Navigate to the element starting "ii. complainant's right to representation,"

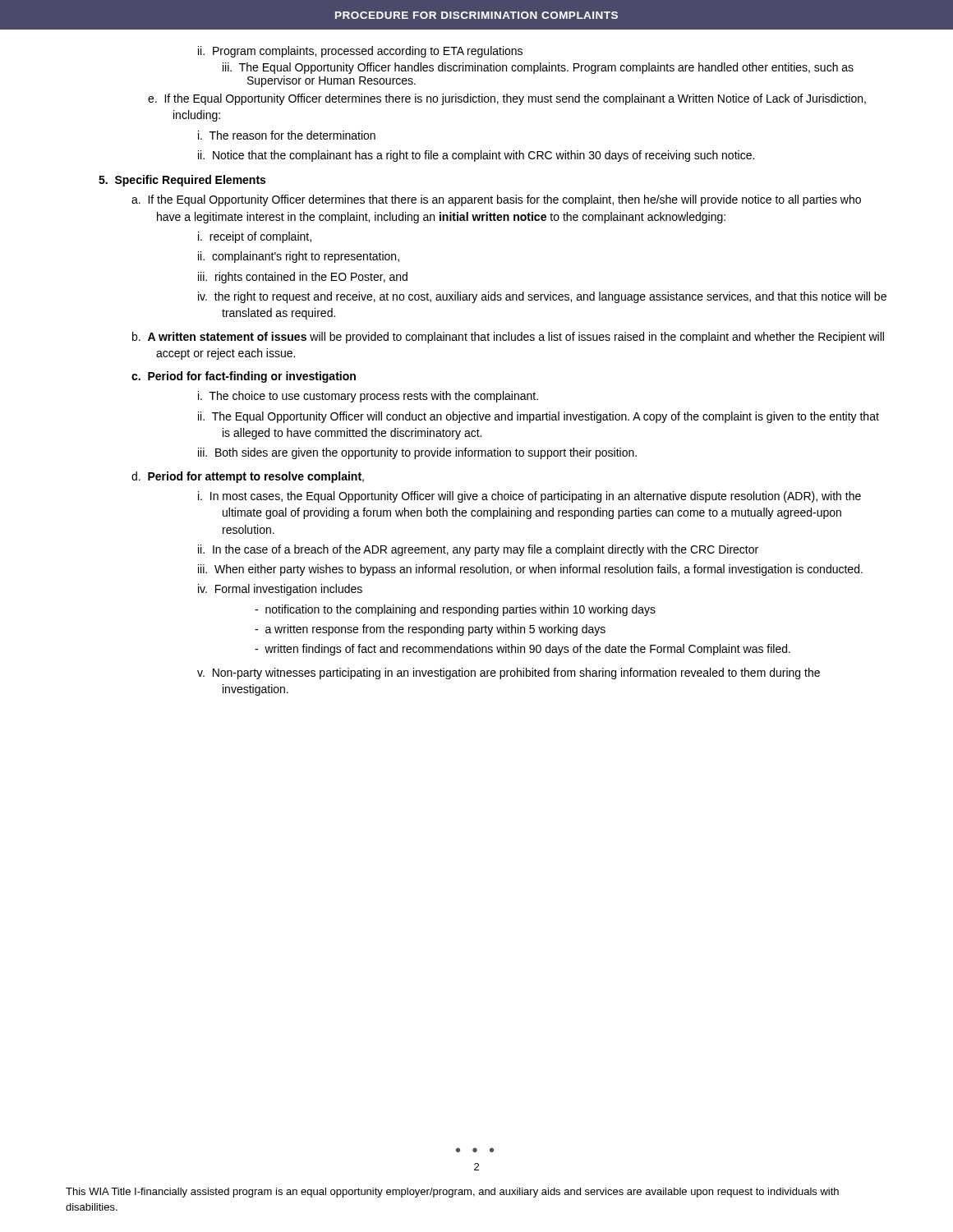coord(299,257)
